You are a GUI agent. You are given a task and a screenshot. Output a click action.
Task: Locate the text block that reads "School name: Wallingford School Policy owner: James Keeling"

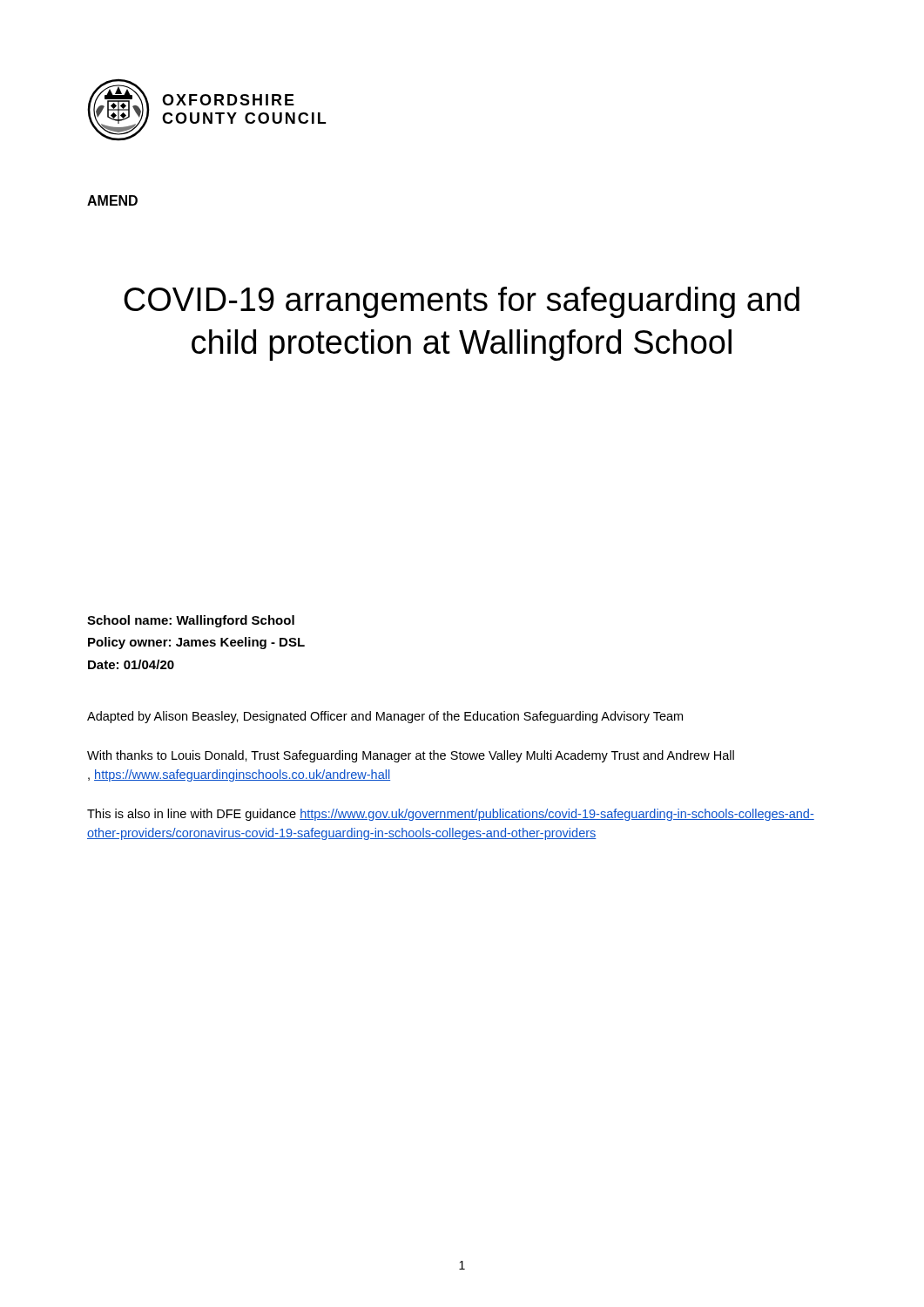pos(196,642)
